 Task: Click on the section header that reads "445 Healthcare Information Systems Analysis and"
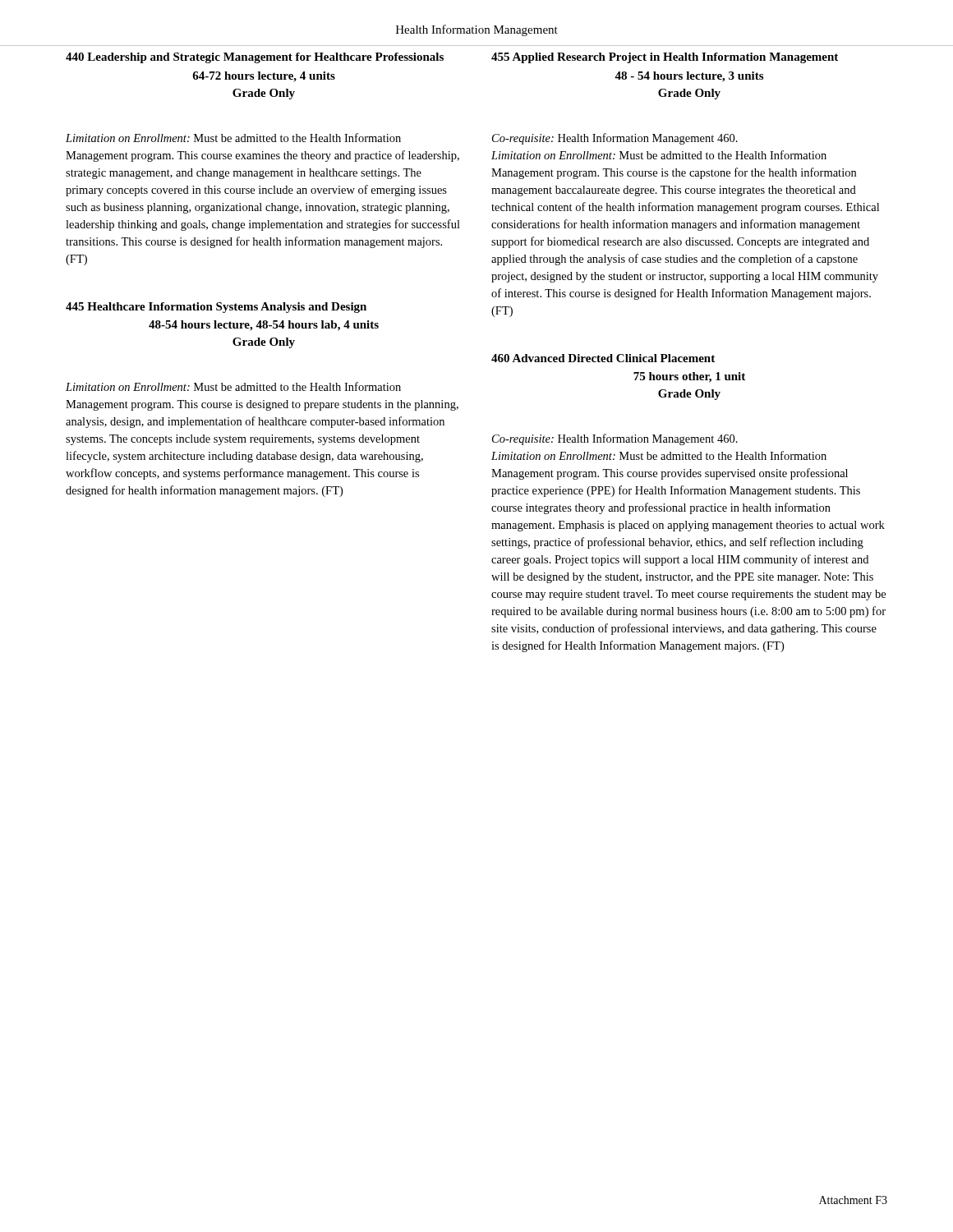click(264, 325)
